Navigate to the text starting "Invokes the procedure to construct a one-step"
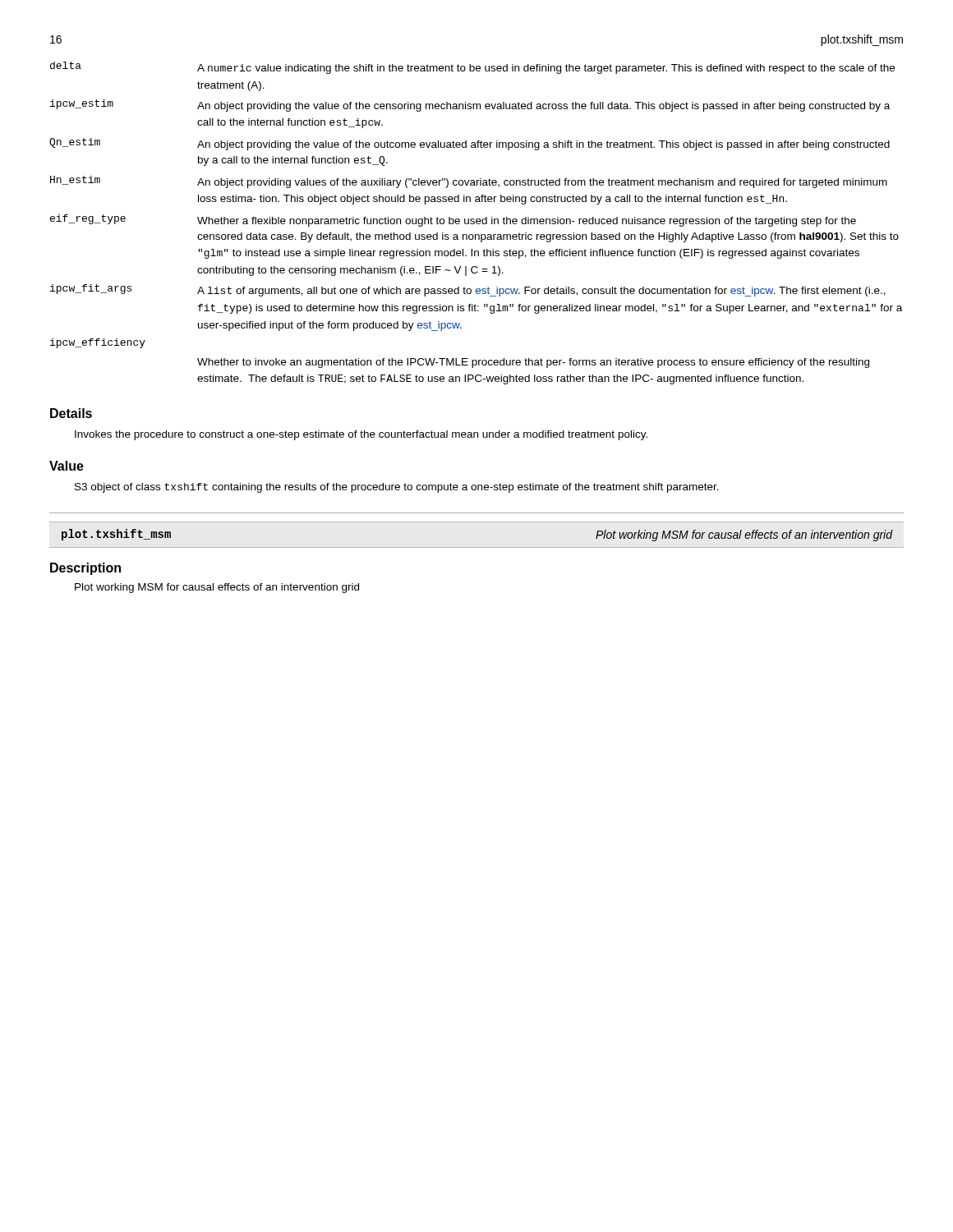Image resolution: width=953 pixels, height=1232 pixels. pyautogui.click(x=361, y=434)
